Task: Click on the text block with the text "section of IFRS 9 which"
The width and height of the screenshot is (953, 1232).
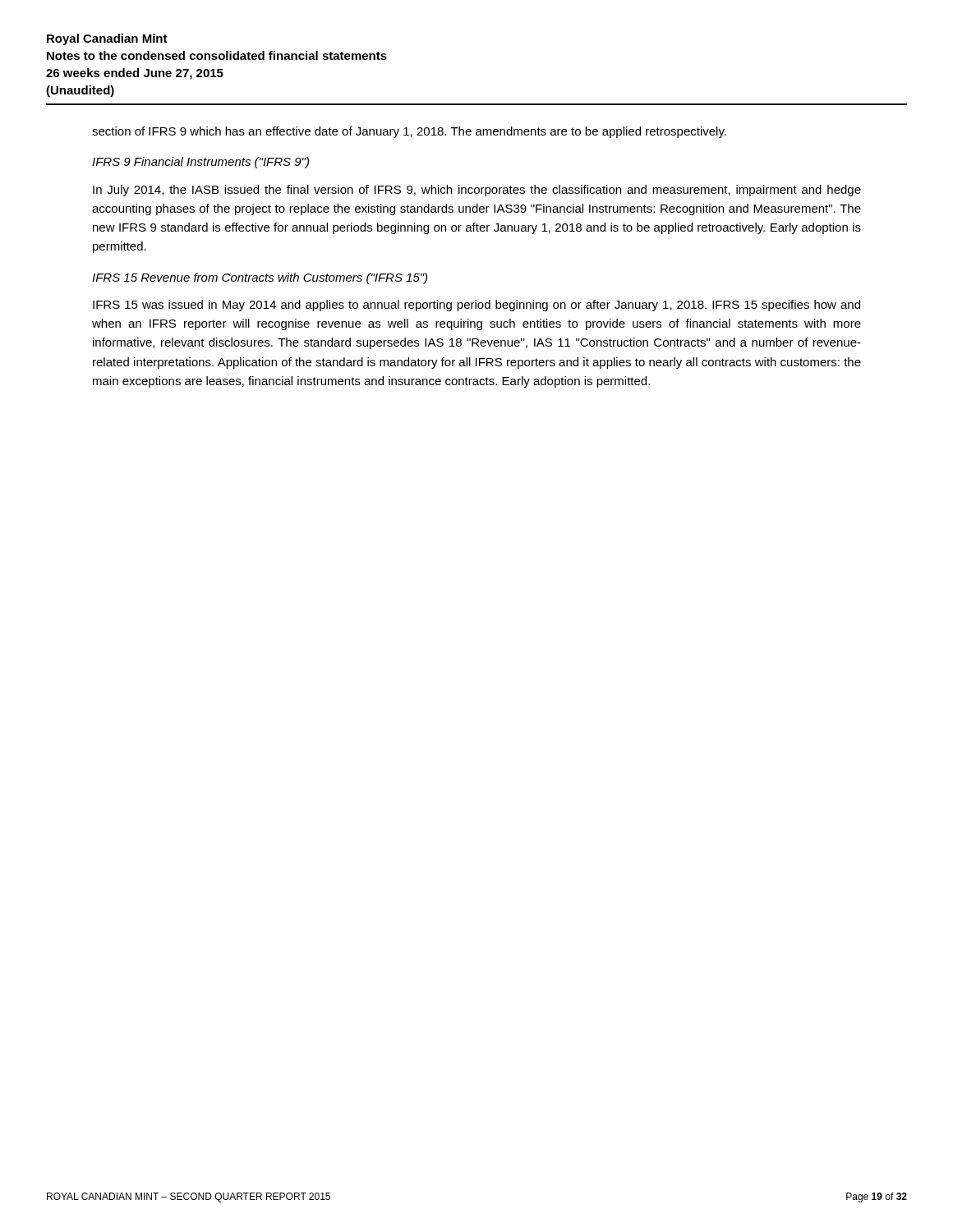Action: (410, 131)
